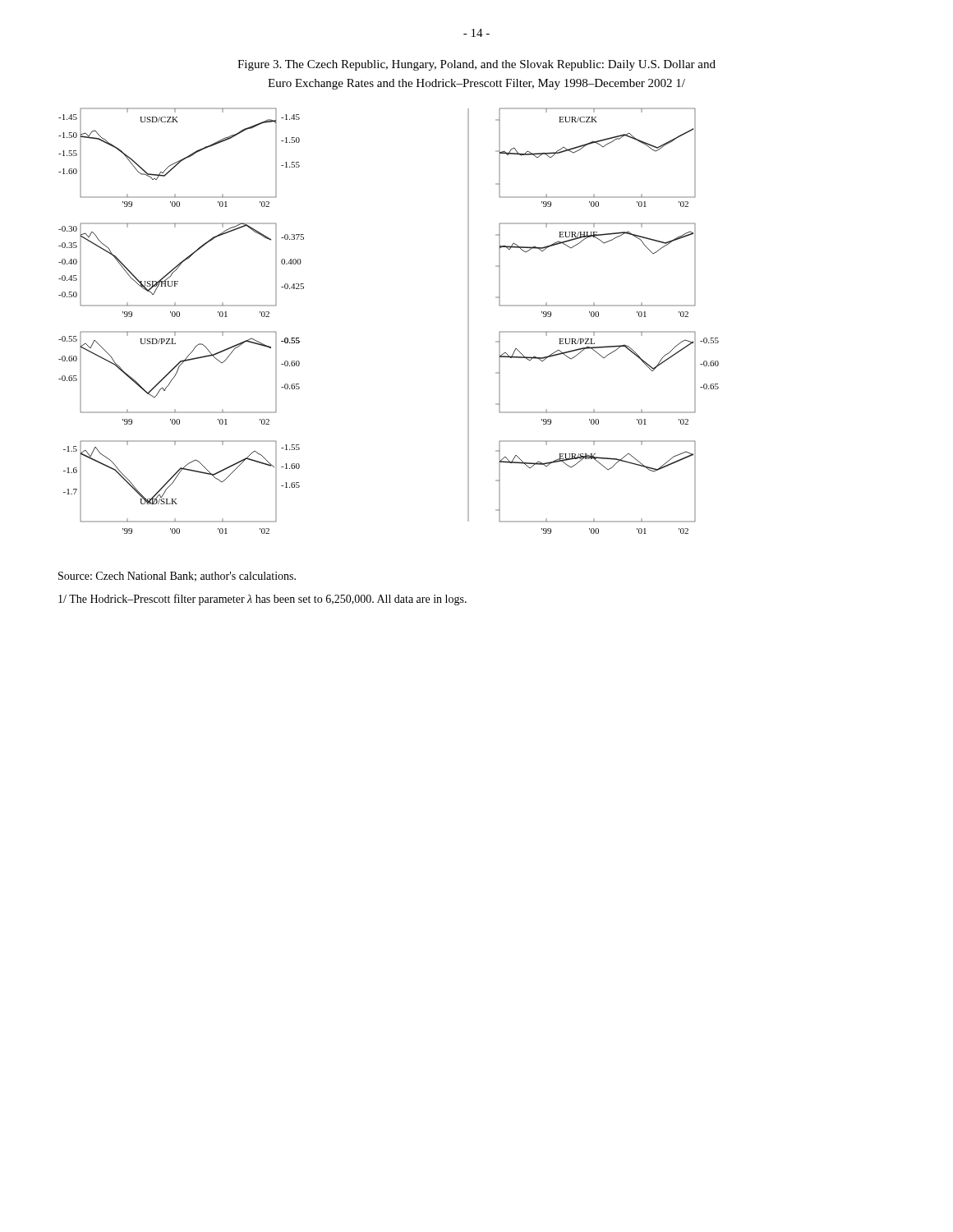Locate the caption containing "Figure 3. The Czech Republic,"
953x1232 pixels.
(476, 73)
